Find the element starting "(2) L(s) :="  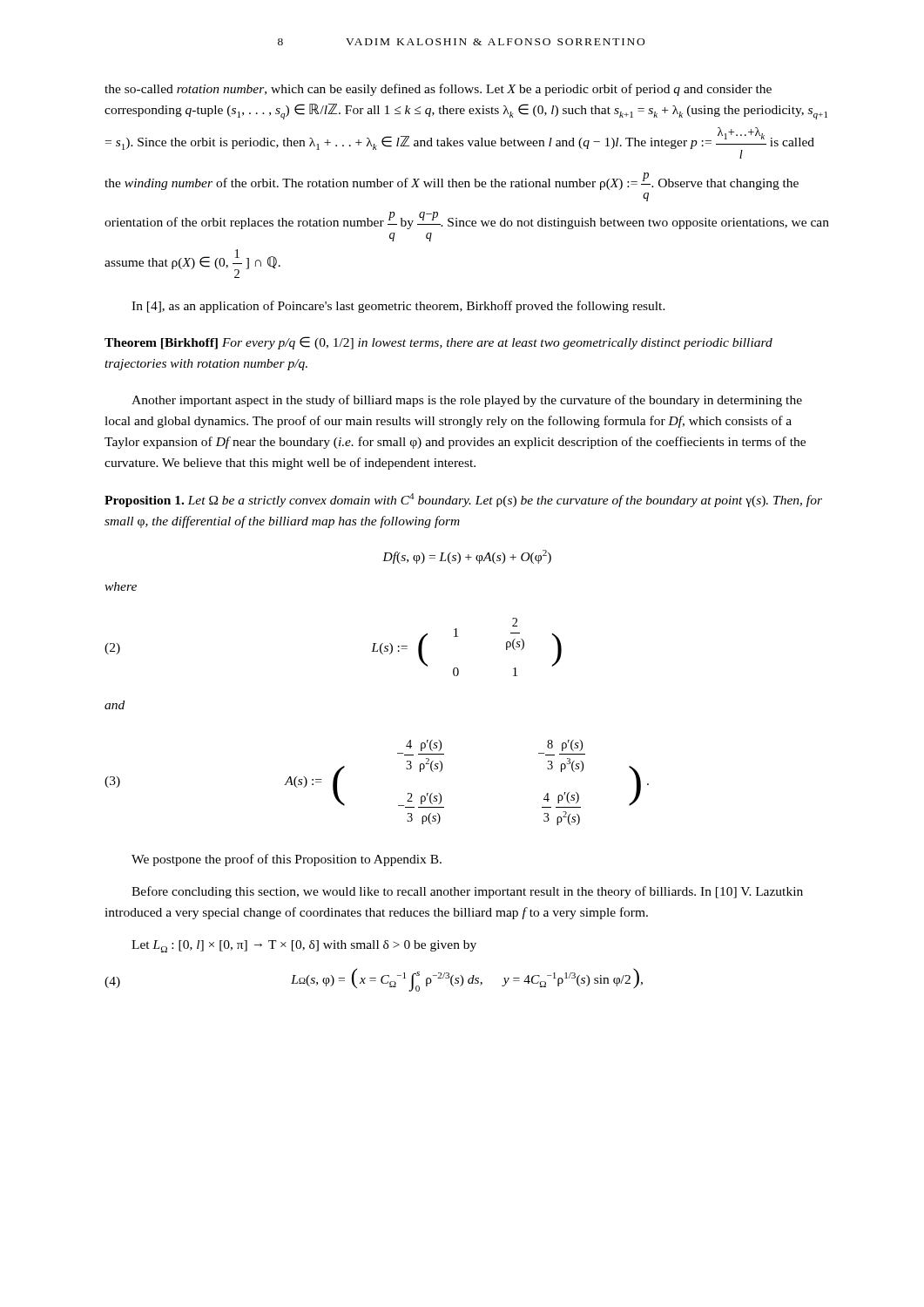[x=445, y=647]
